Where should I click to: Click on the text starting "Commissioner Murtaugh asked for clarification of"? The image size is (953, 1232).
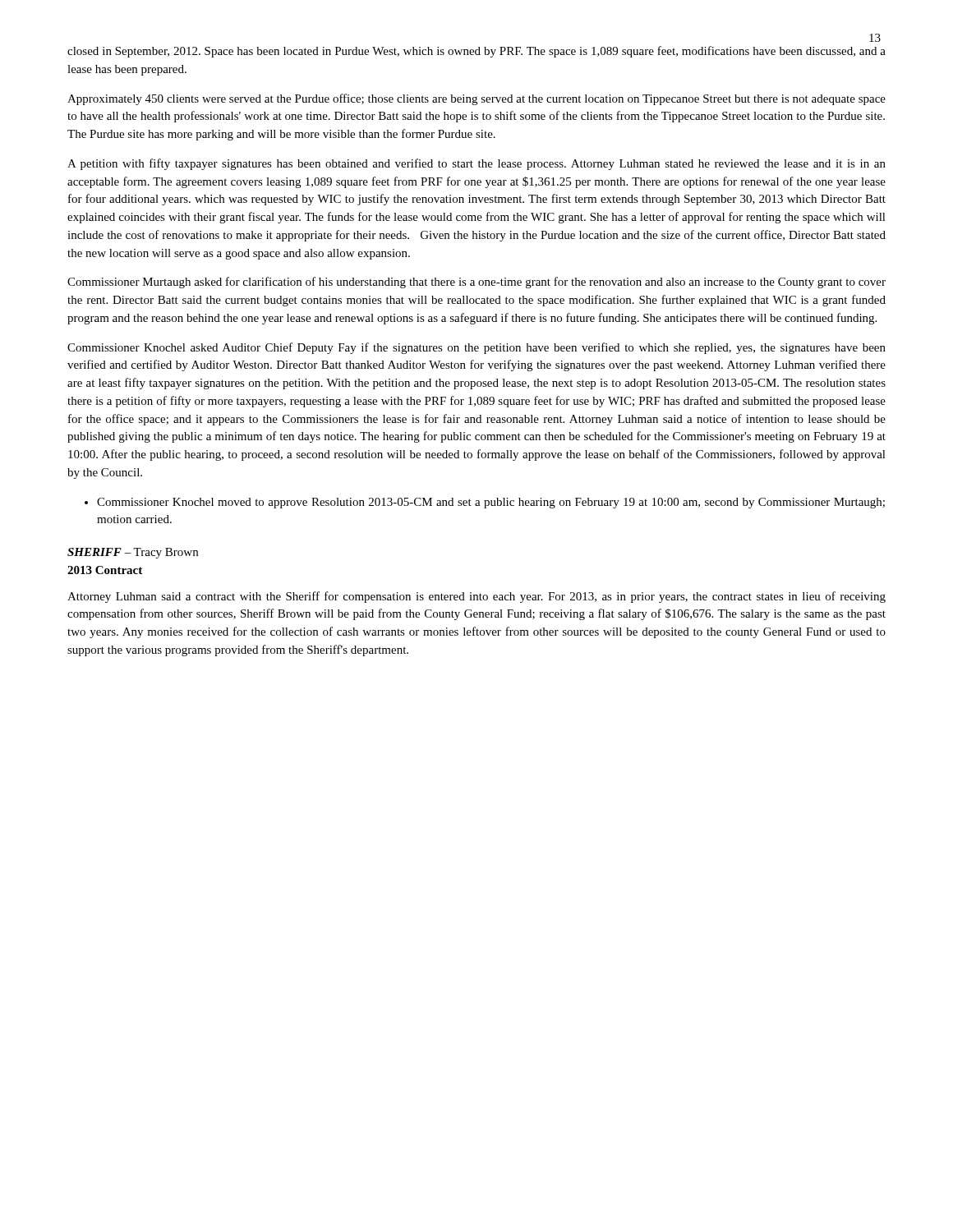click(476, 301)
